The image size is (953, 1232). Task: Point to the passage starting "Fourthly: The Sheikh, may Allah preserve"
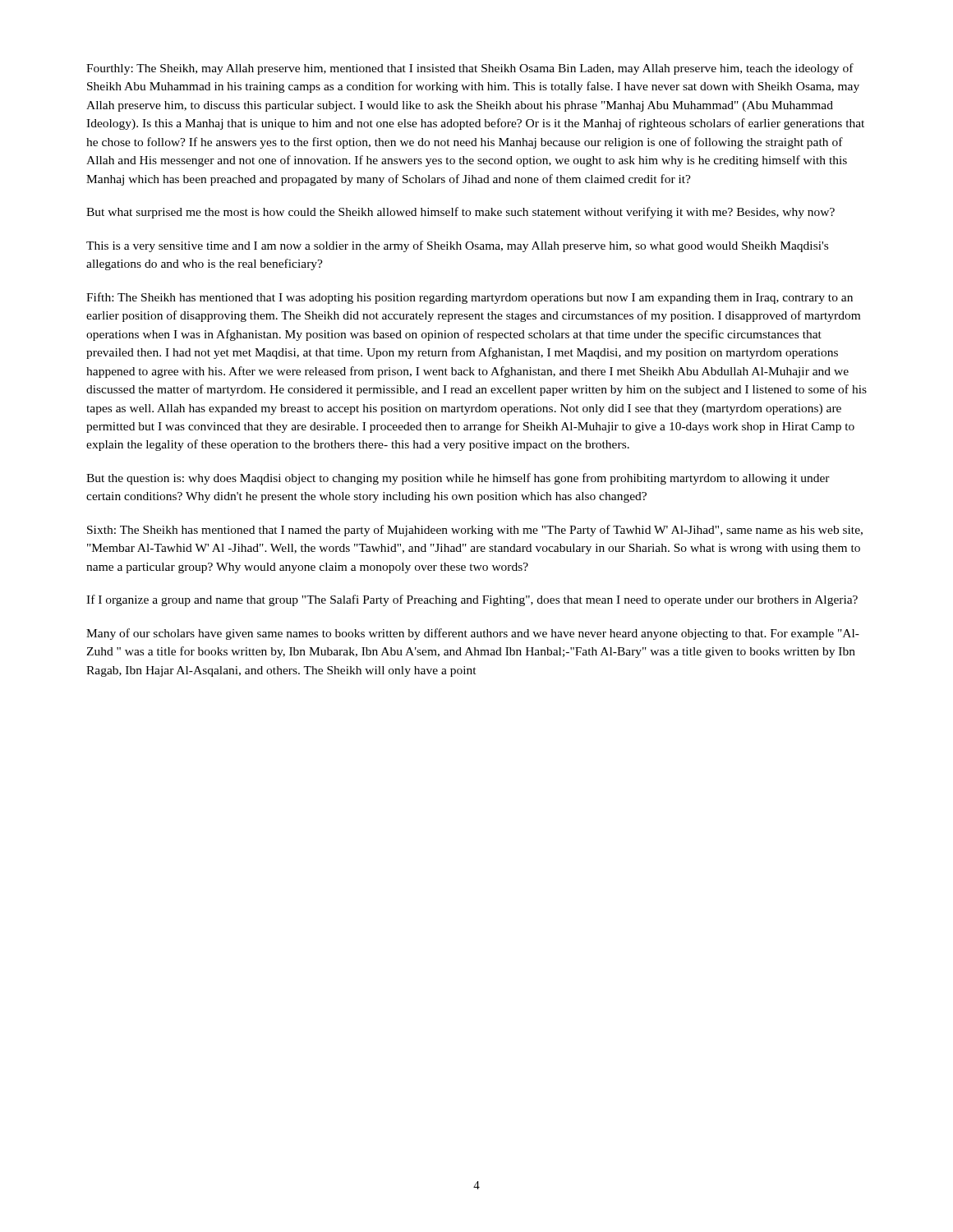475,123
